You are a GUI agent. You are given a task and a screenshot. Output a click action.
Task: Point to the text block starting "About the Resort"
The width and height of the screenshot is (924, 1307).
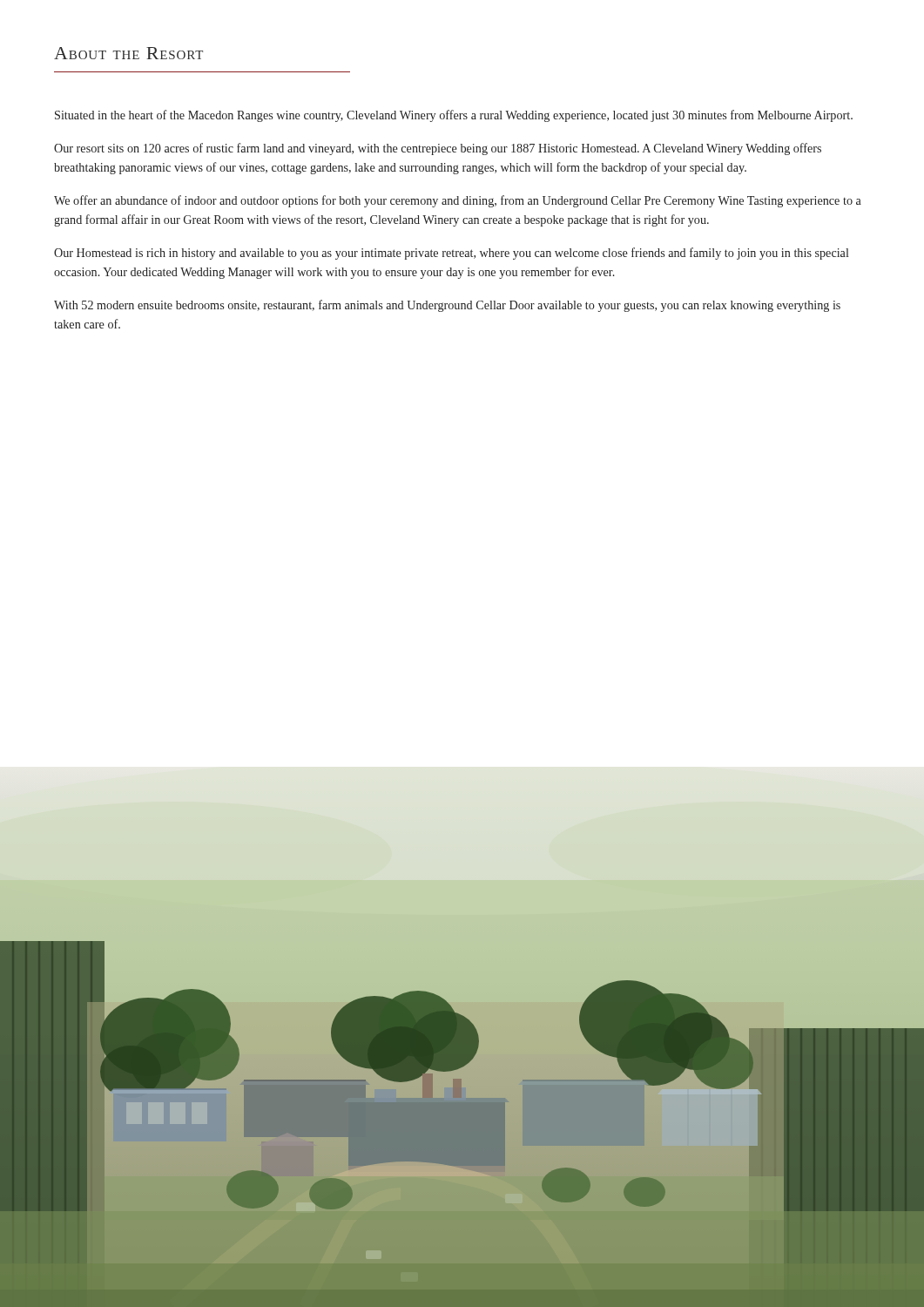click(x=128, y=53)
